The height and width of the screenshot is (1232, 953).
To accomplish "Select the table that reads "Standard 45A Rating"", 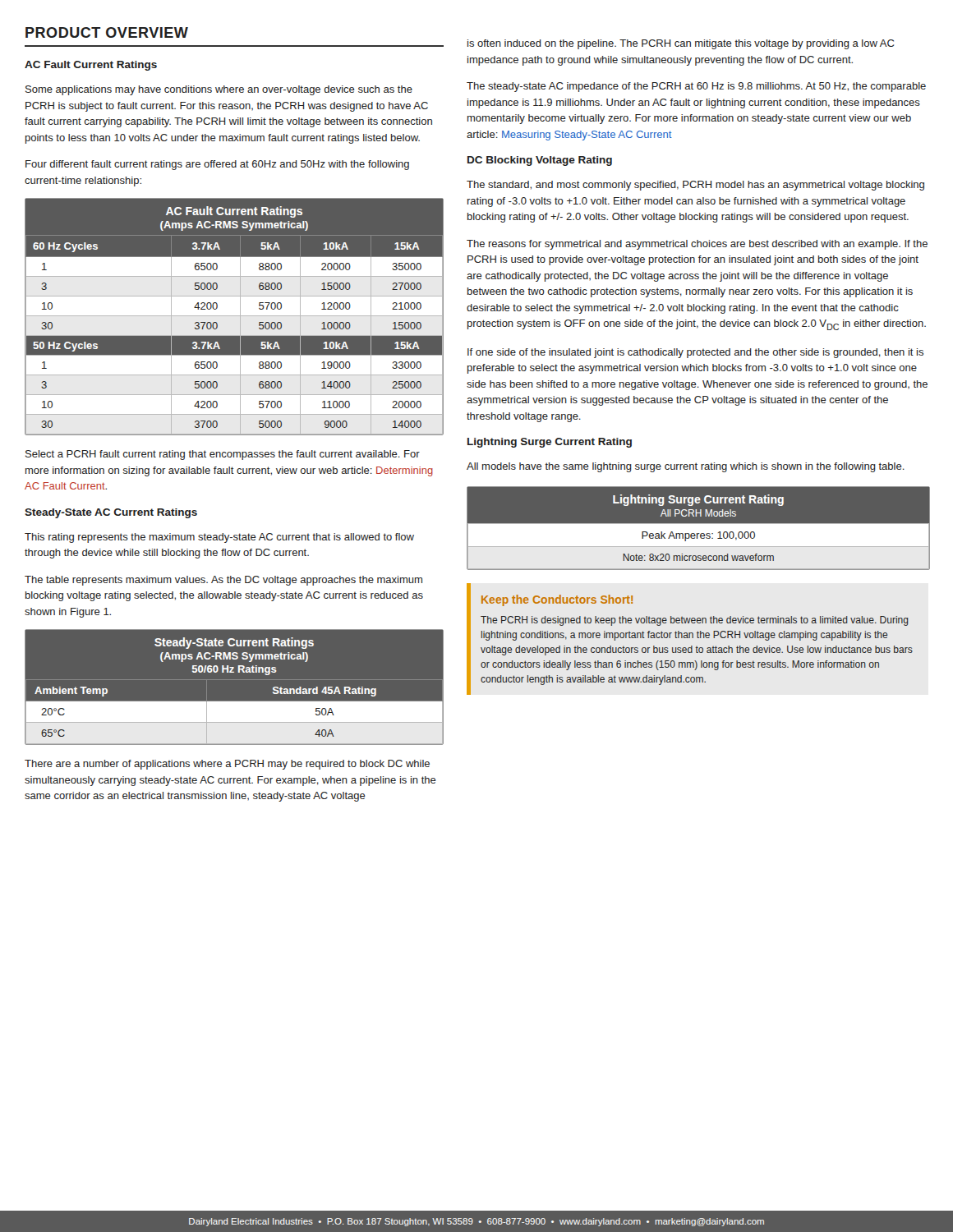I will click(x=234, y=687).
